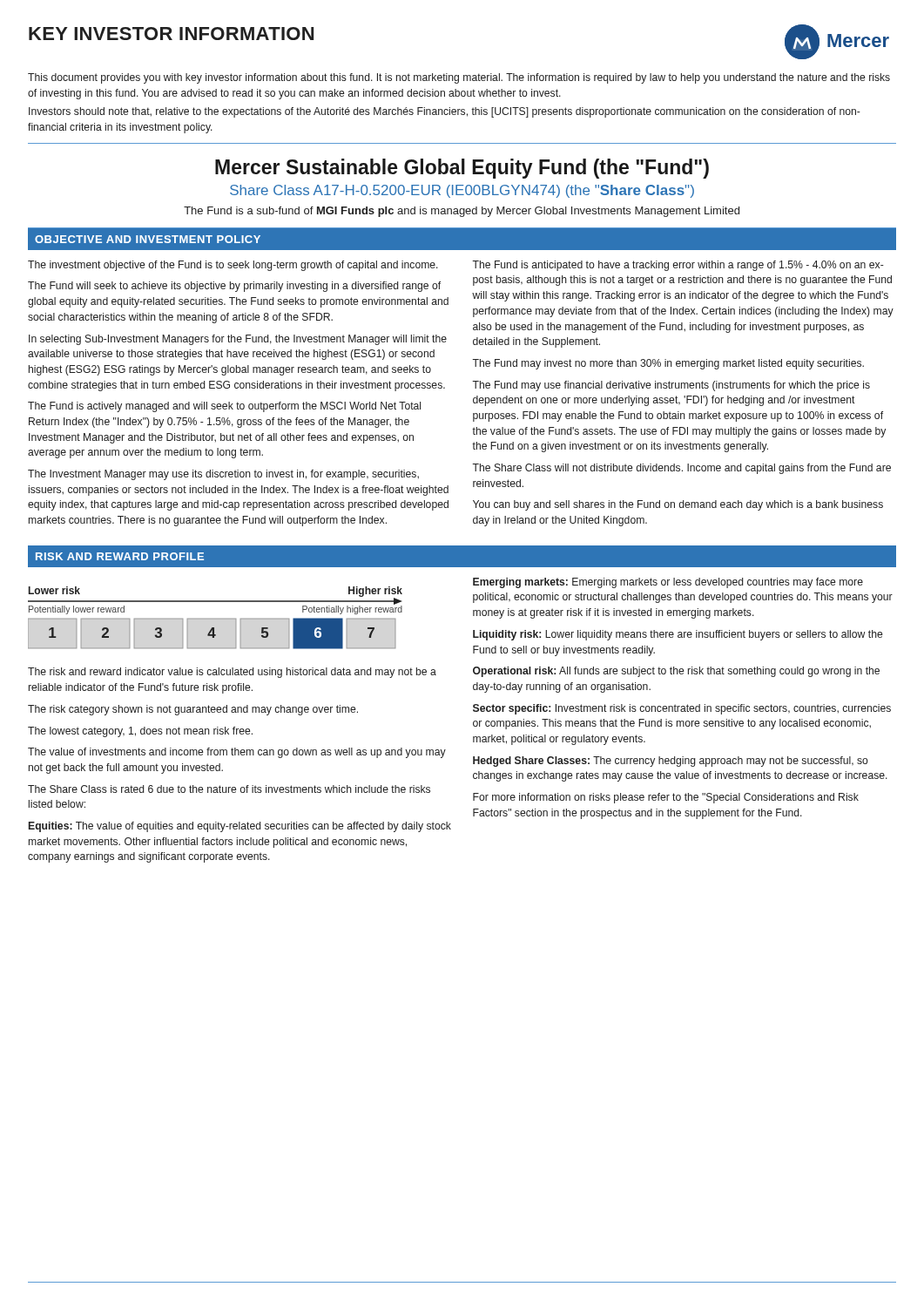Find the block starting "The risk category shown is not guaranteed and"
The image size is (924, 1307).
[x=240, y=710]
